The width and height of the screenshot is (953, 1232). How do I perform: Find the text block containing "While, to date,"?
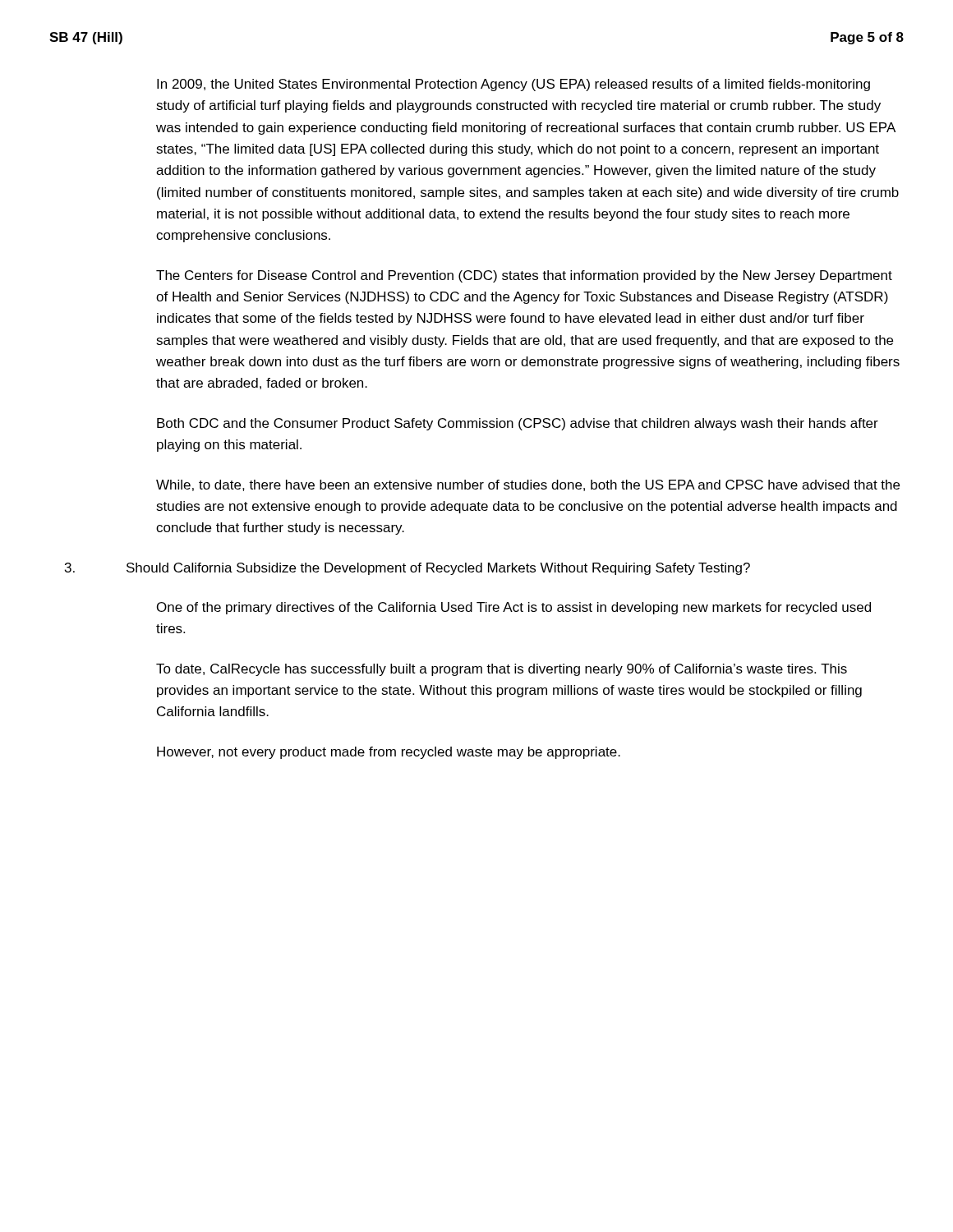click(x=528, y=506)
